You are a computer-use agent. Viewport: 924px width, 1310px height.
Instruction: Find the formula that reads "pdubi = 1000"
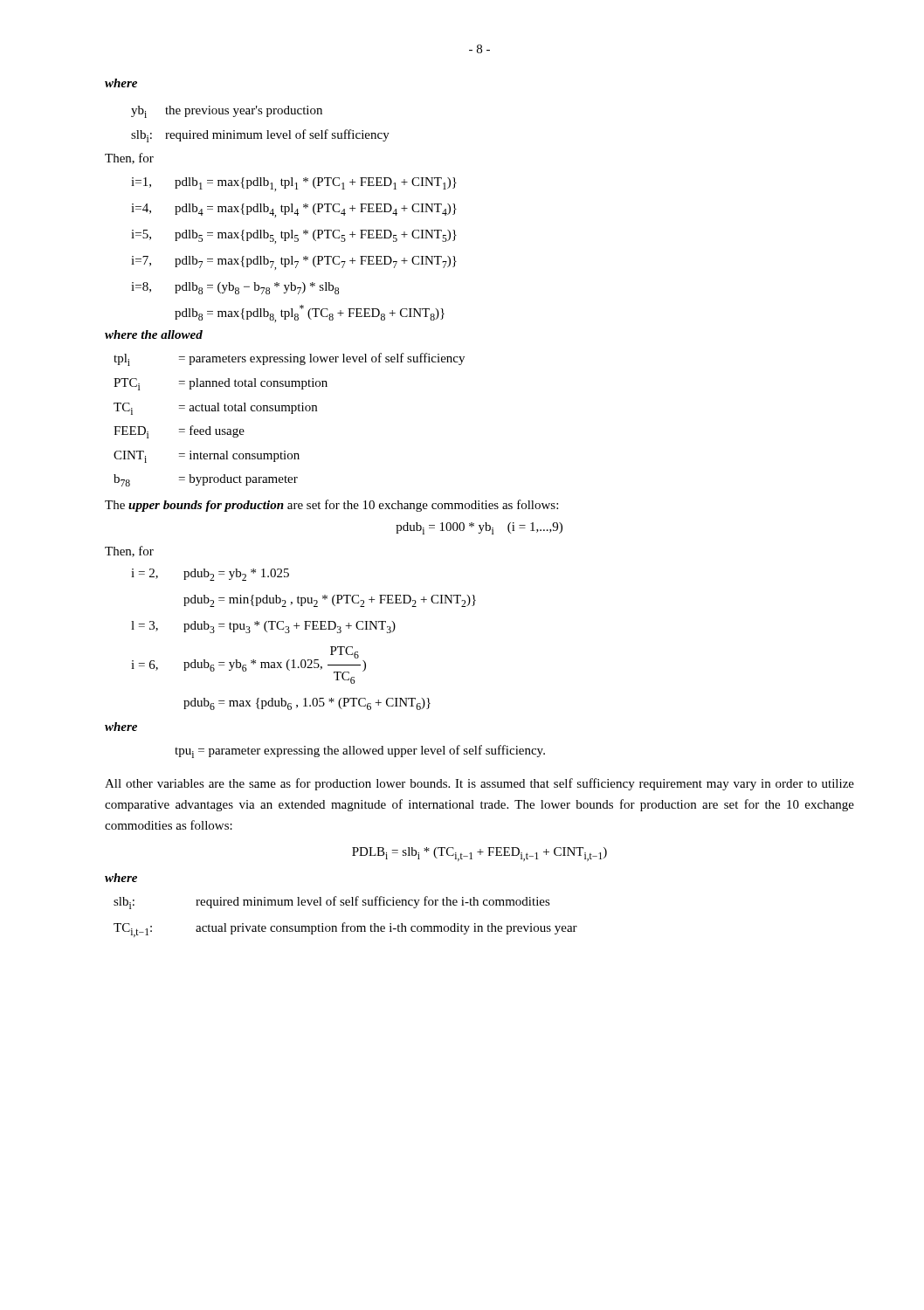(x=479, y=528)
